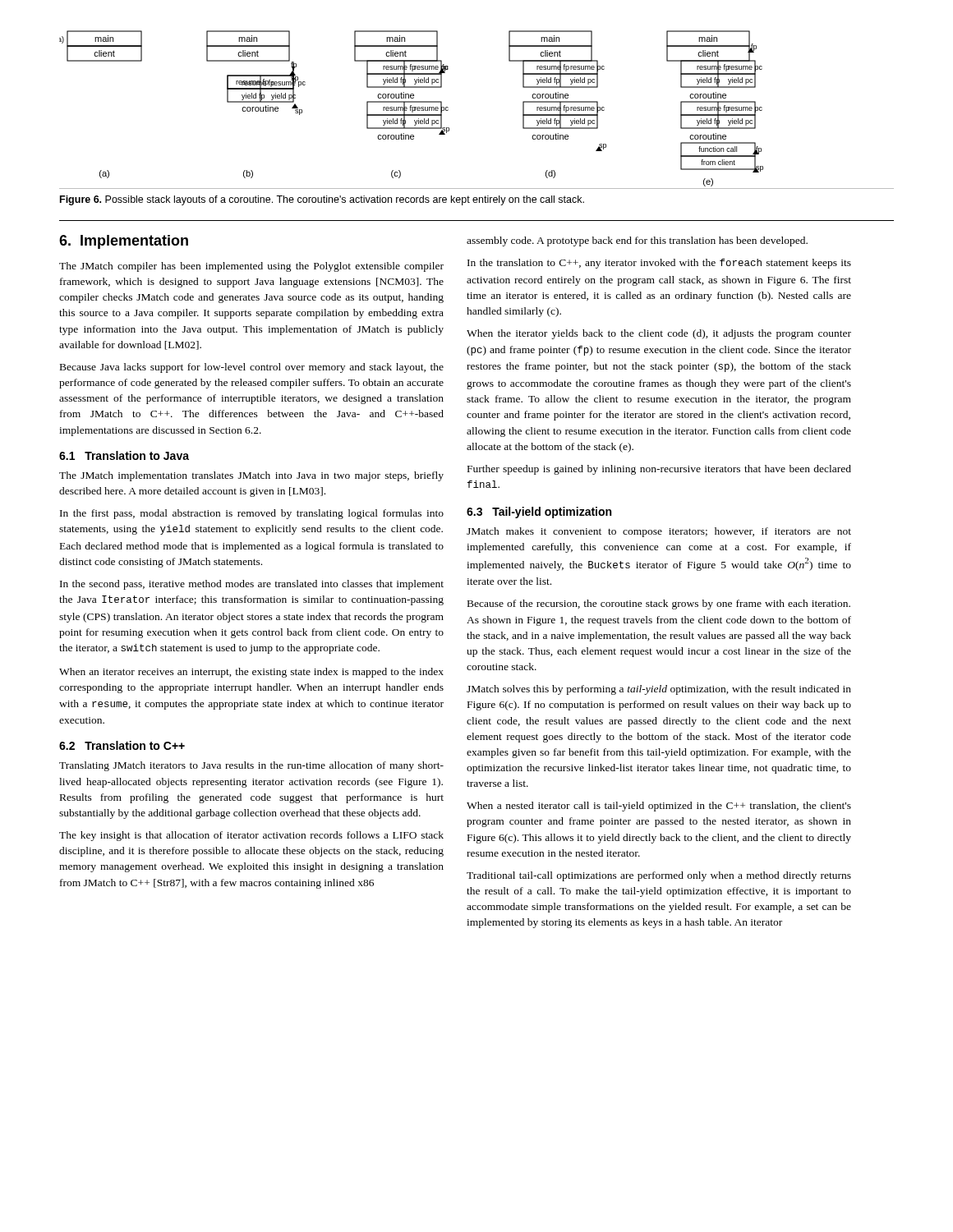
Task: Locate the element starting "JMatch makes it"
Action: (659, 727)
